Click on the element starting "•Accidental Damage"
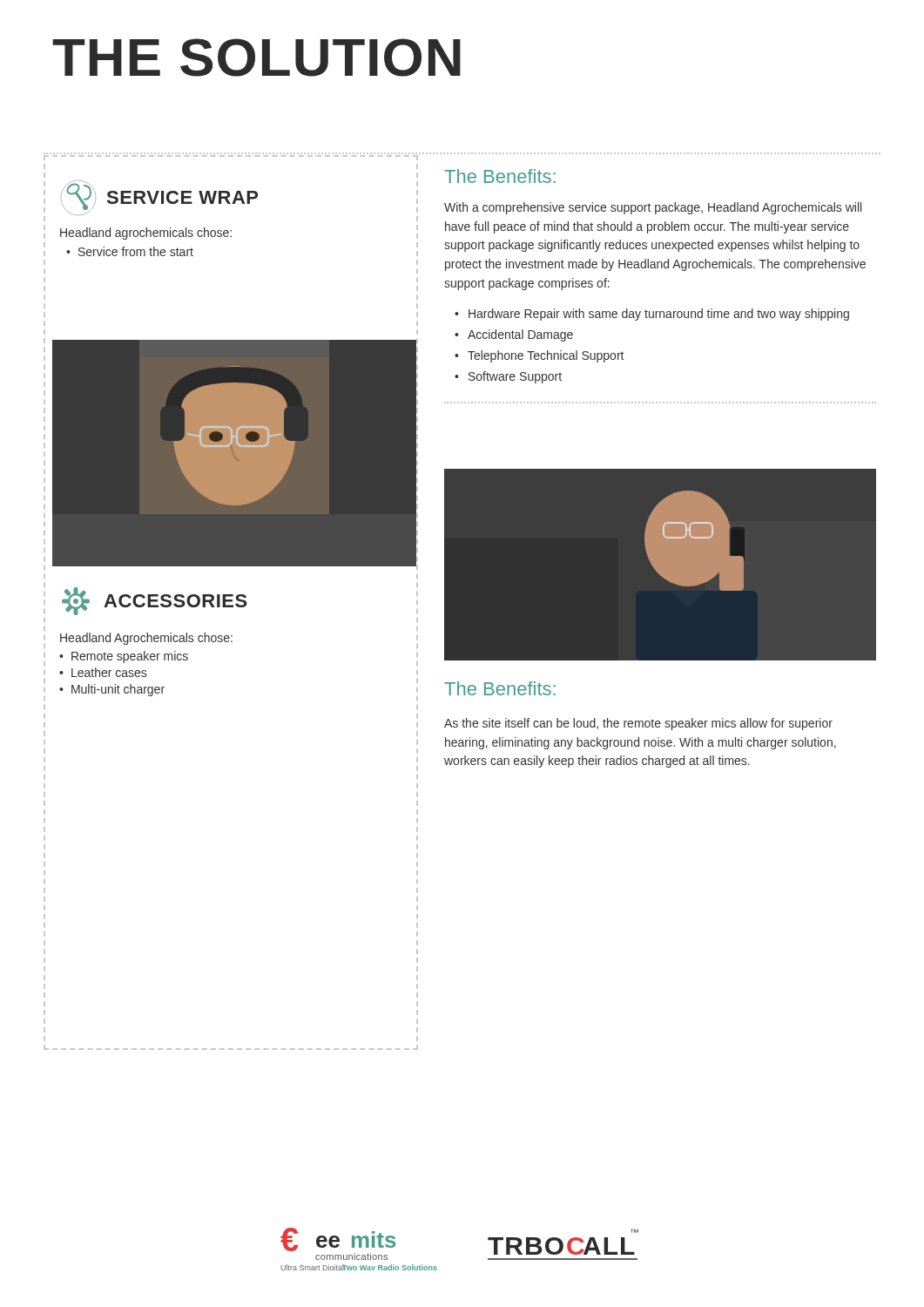The image size is (924, 1307). 514,335
